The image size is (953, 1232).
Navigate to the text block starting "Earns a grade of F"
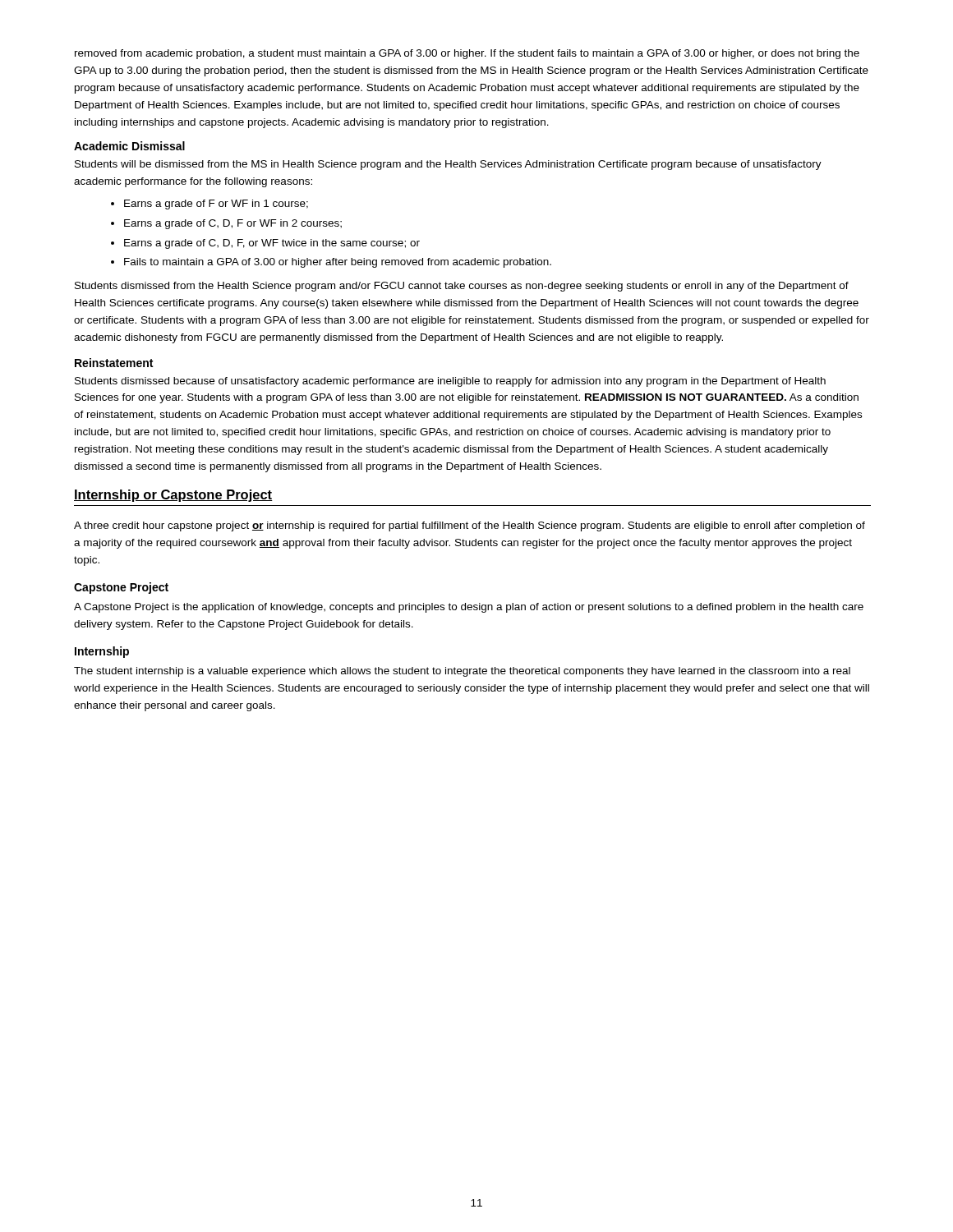click(x=216, y=205)
